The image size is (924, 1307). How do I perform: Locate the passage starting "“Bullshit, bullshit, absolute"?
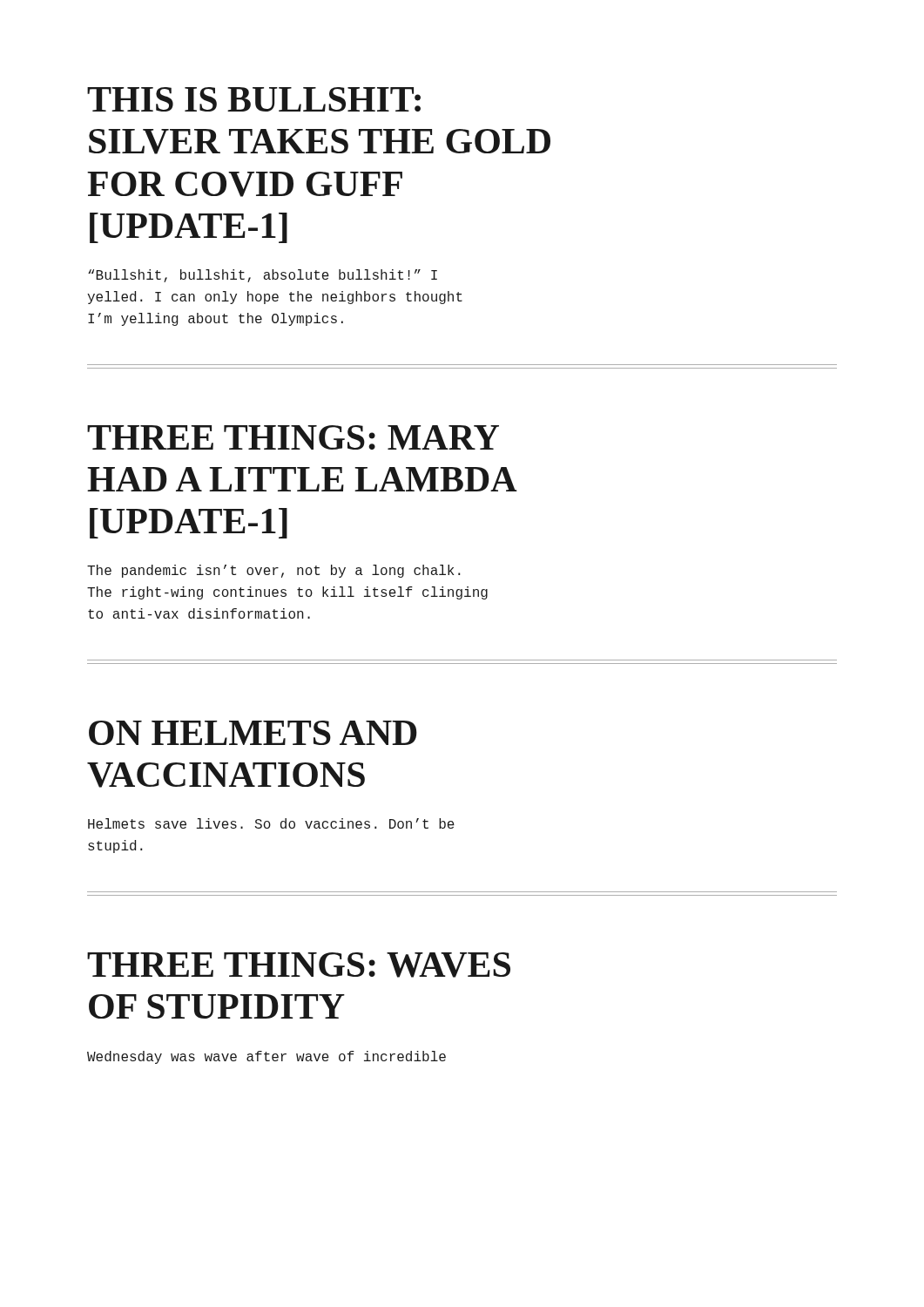click(x=275, y=298)
